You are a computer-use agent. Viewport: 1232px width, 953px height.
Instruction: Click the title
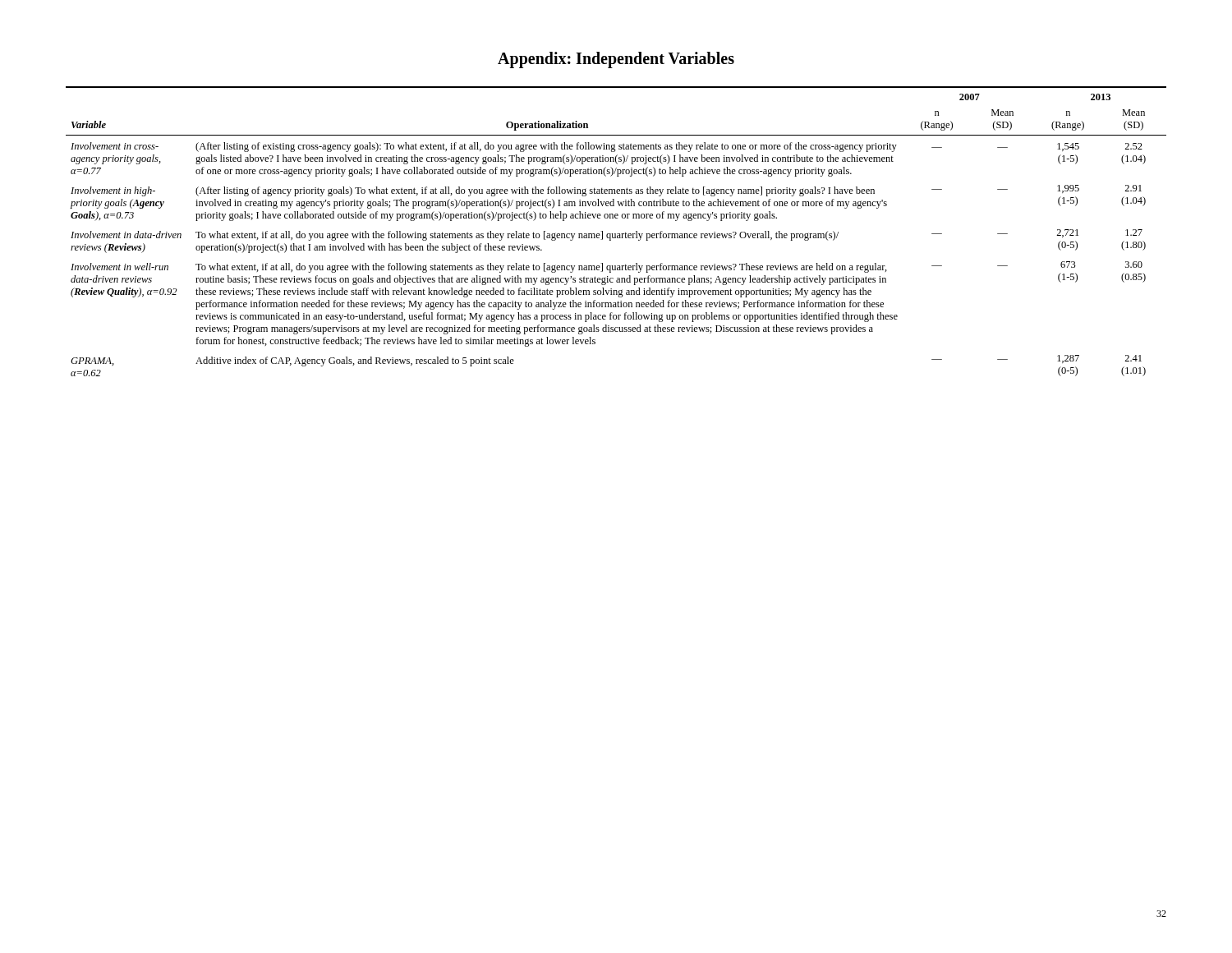coord(616,58)
